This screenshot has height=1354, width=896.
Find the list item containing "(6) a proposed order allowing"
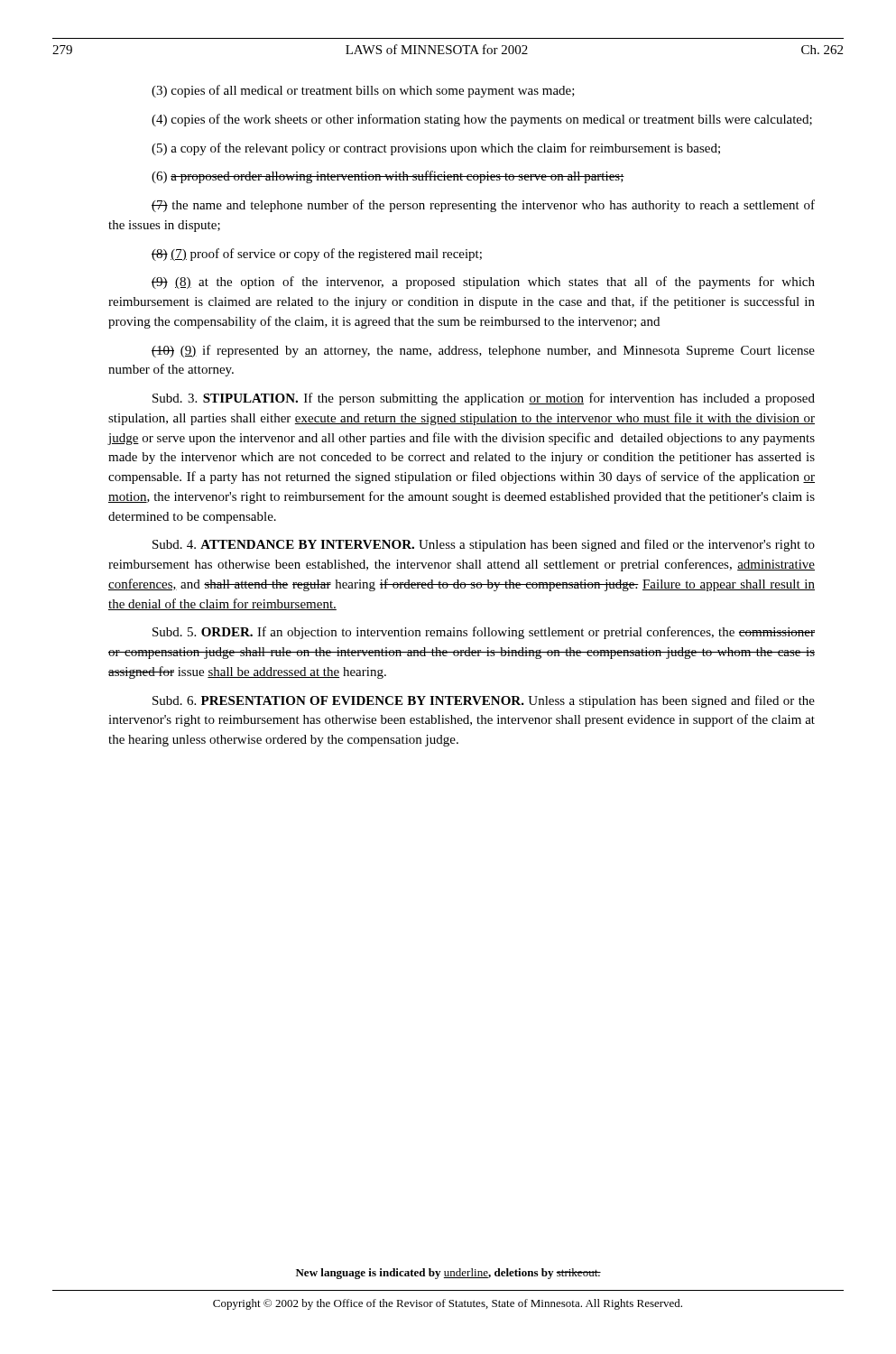(x=388, y=176)
